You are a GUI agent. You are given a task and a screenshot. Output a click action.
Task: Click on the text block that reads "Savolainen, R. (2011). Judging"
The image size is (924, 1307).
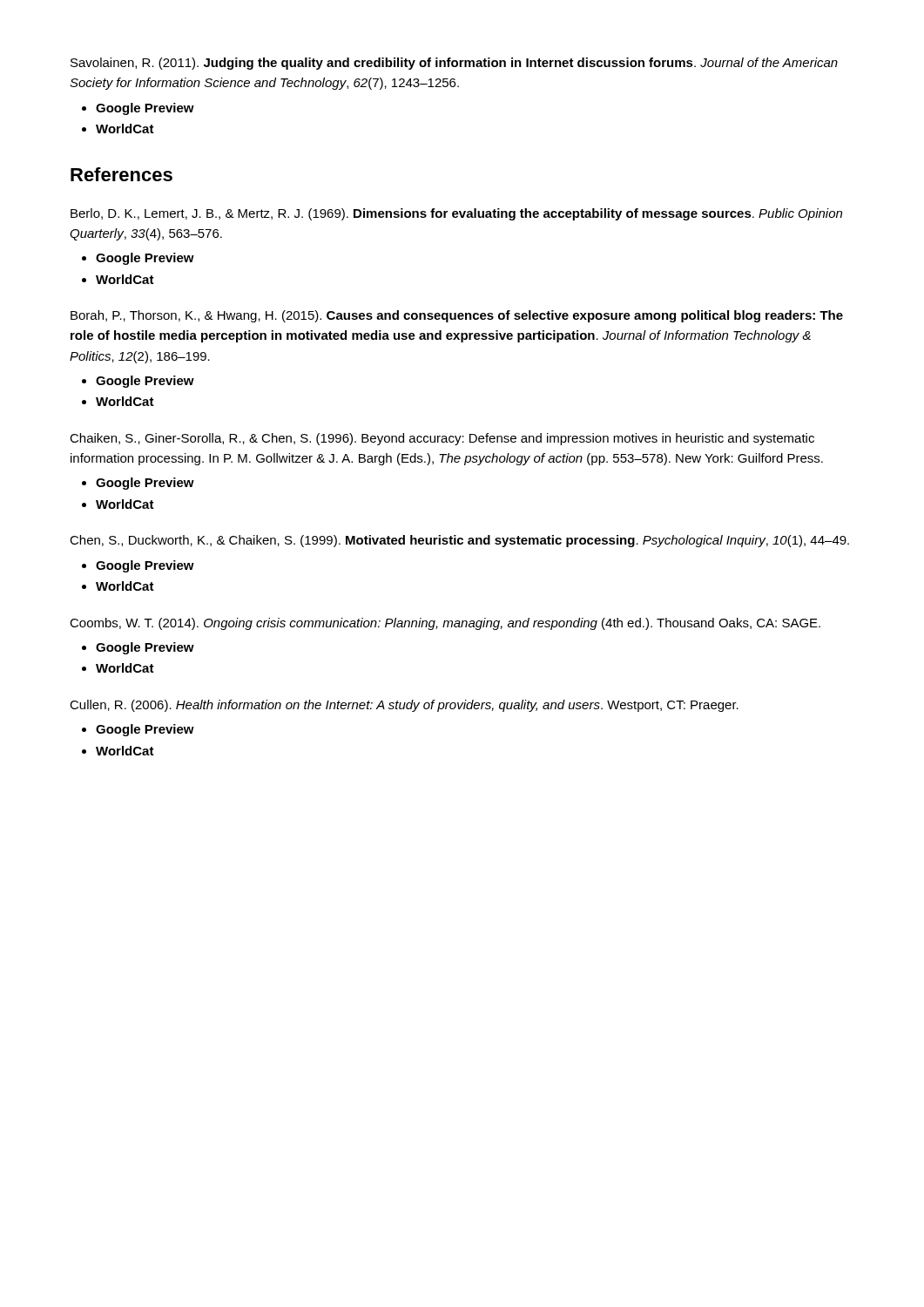454,72
